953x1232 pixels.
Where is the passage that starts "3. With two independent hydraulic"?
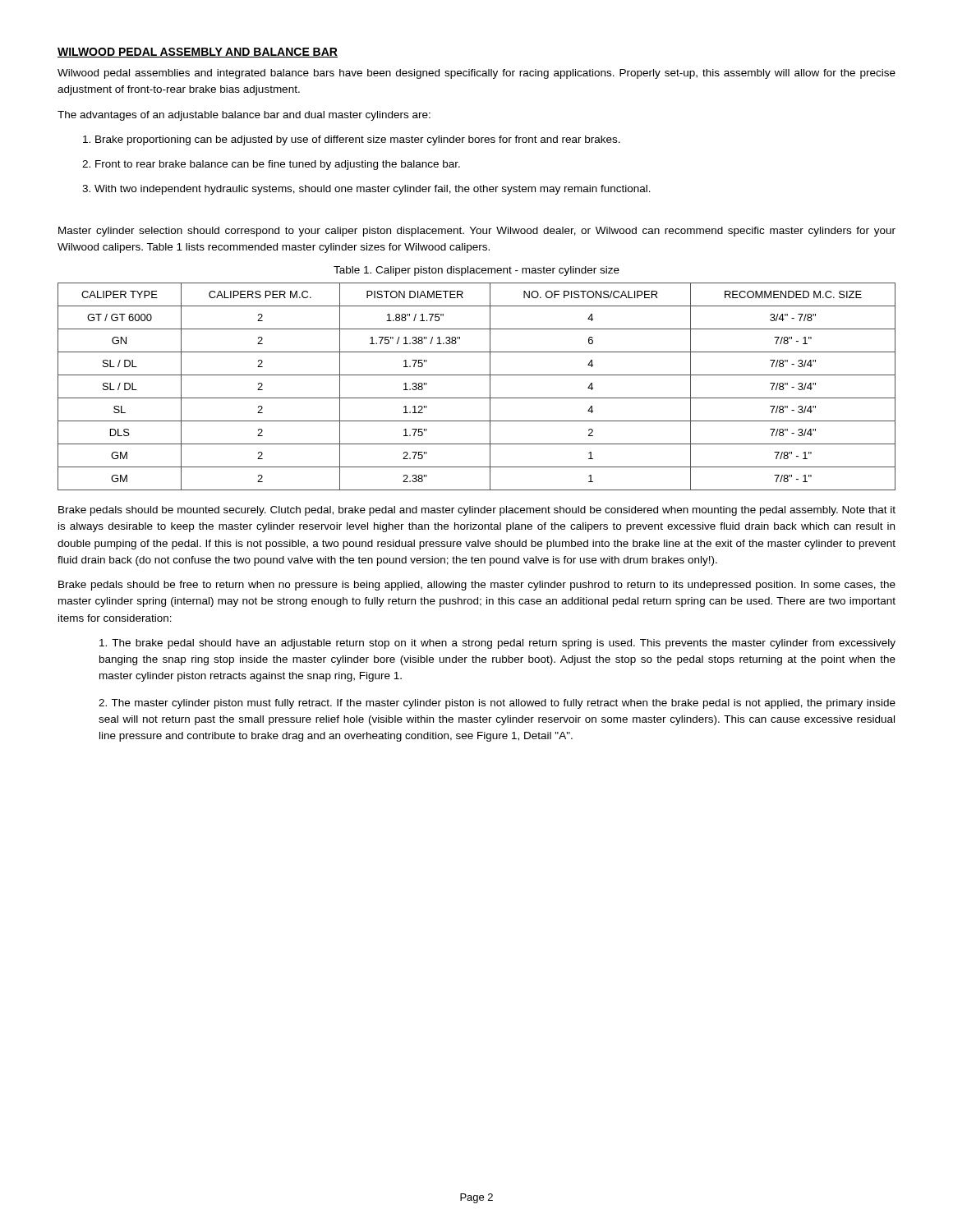[367, 189]
